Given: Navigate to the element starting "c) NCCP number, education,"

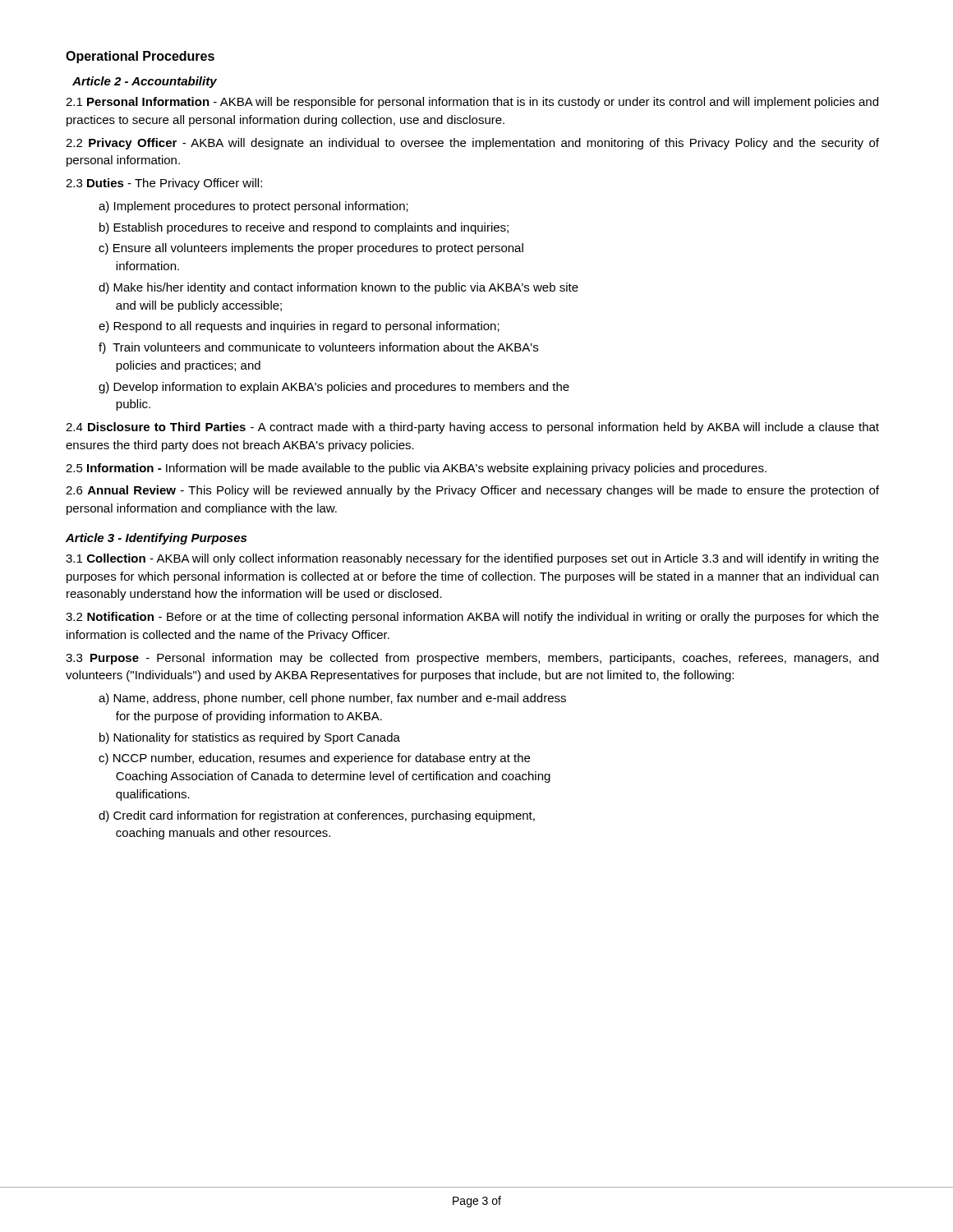Looking at the screenshot, I should (x=325, y=776).
